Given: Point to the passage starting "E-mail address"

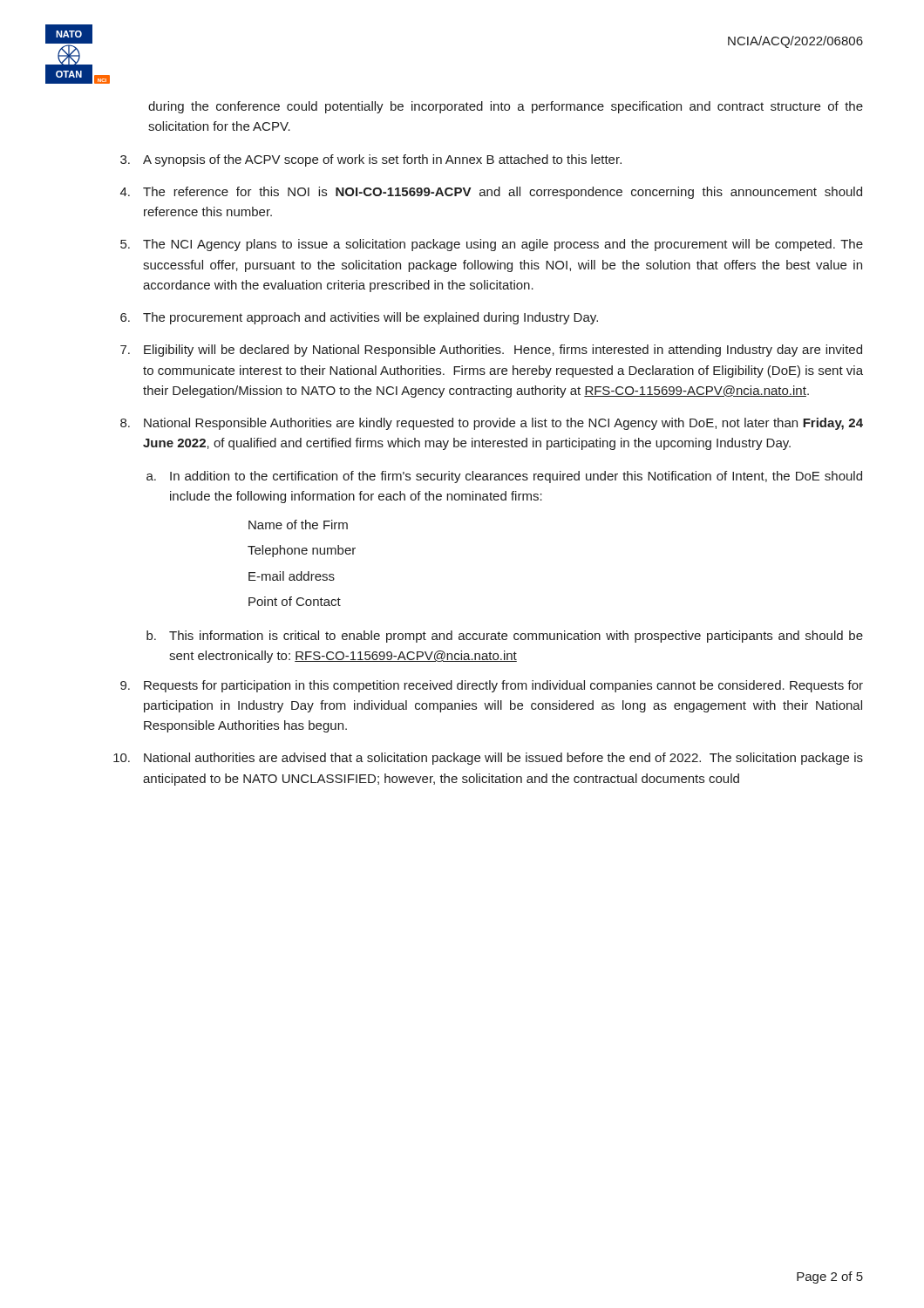Looking at the screenshot, I should click(x=291, y=576).
